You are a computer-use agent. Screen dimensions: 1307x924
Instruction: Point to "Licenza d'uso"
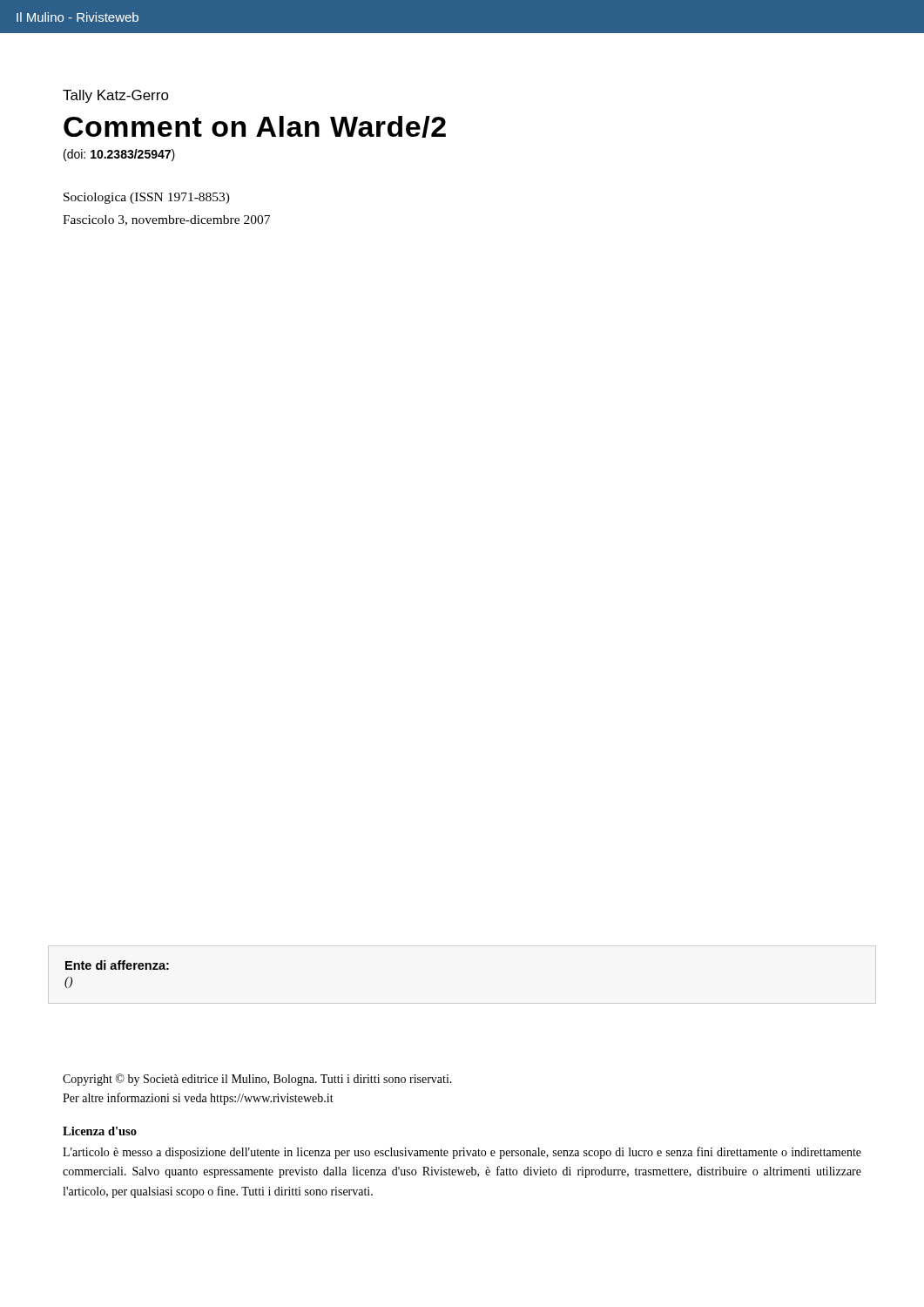pos(100,1131)
